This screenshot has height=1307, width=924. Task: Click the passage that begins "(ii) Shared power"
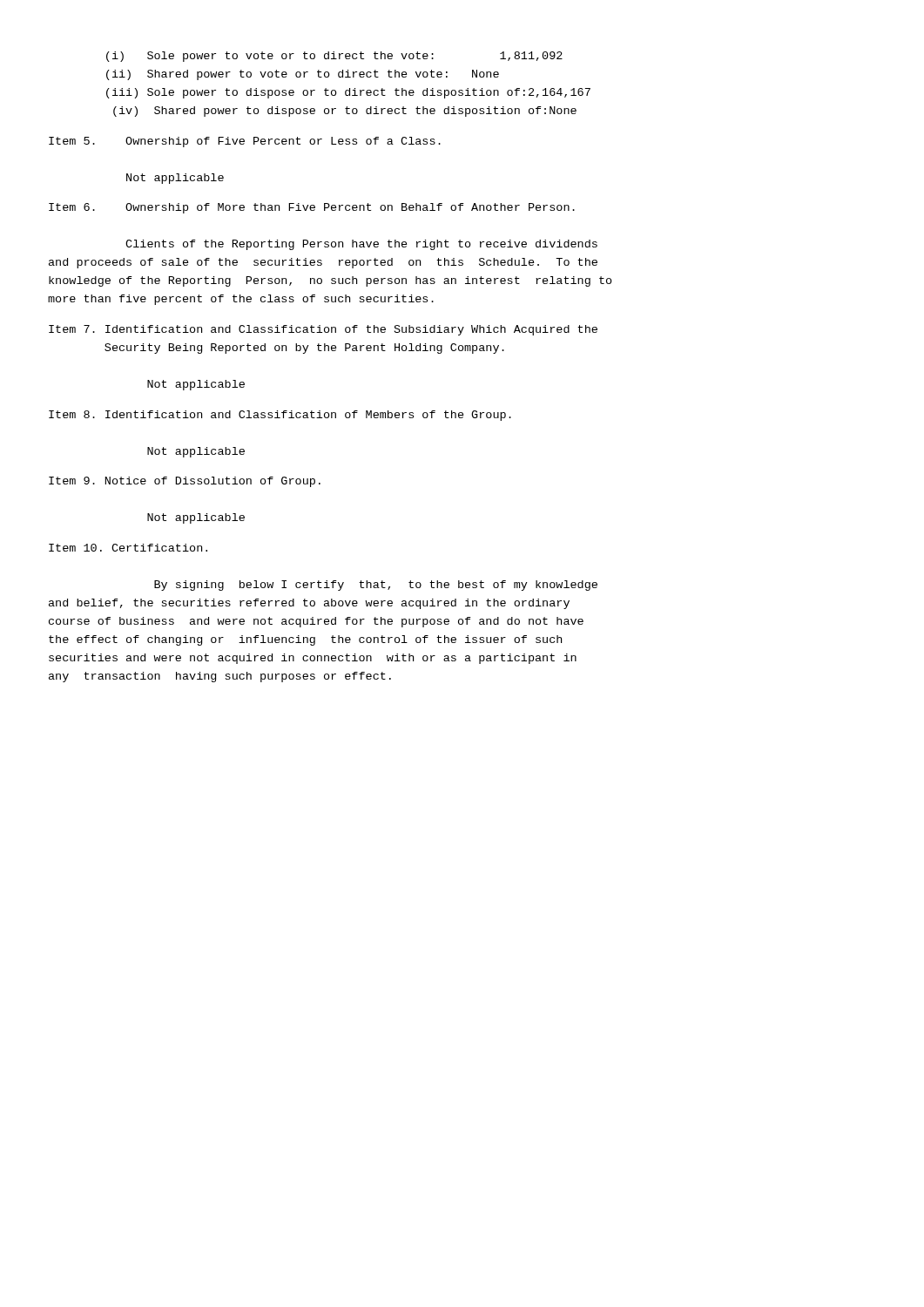[x=462, y=75]
